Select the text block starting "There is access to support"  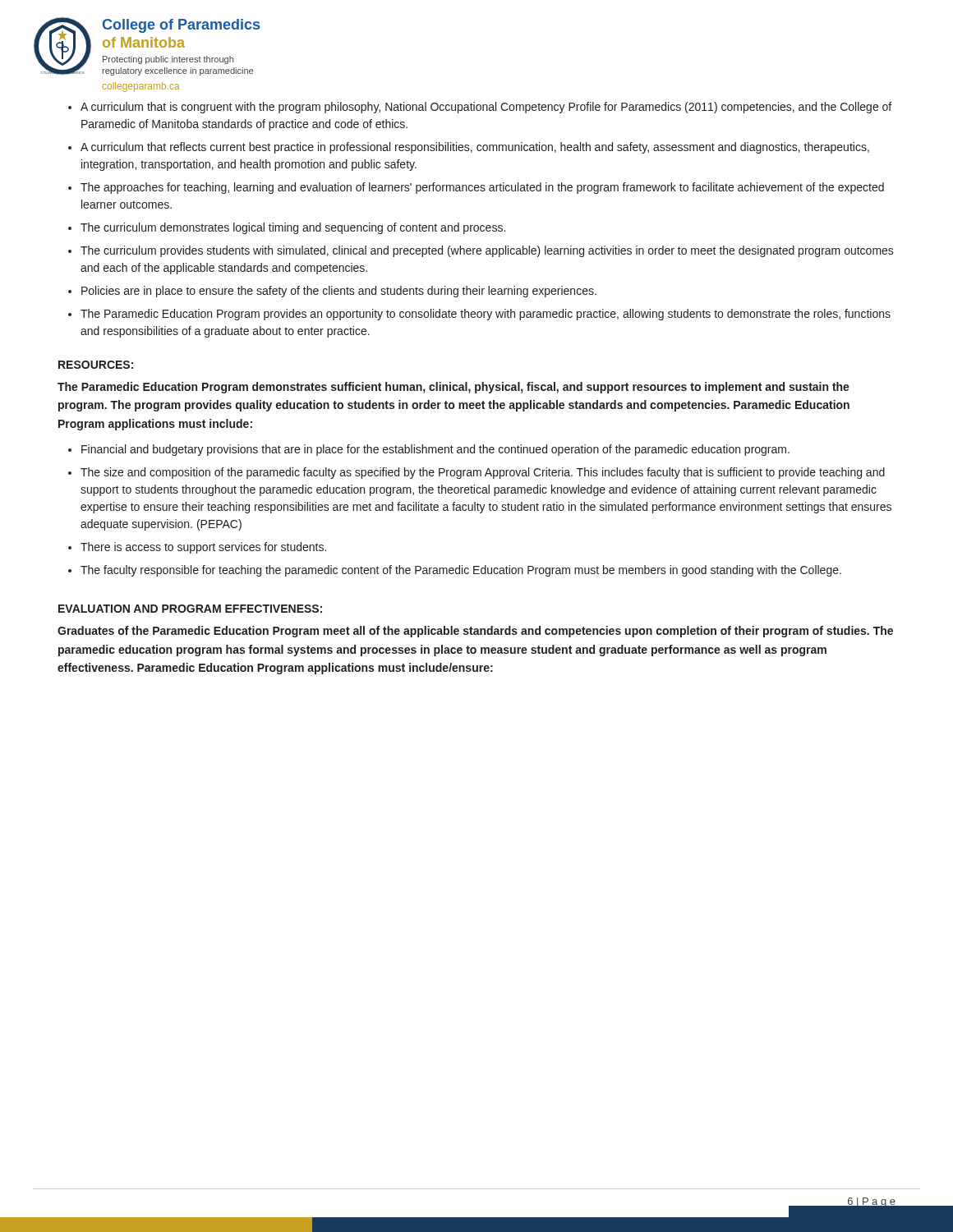[x=204, y=547]
